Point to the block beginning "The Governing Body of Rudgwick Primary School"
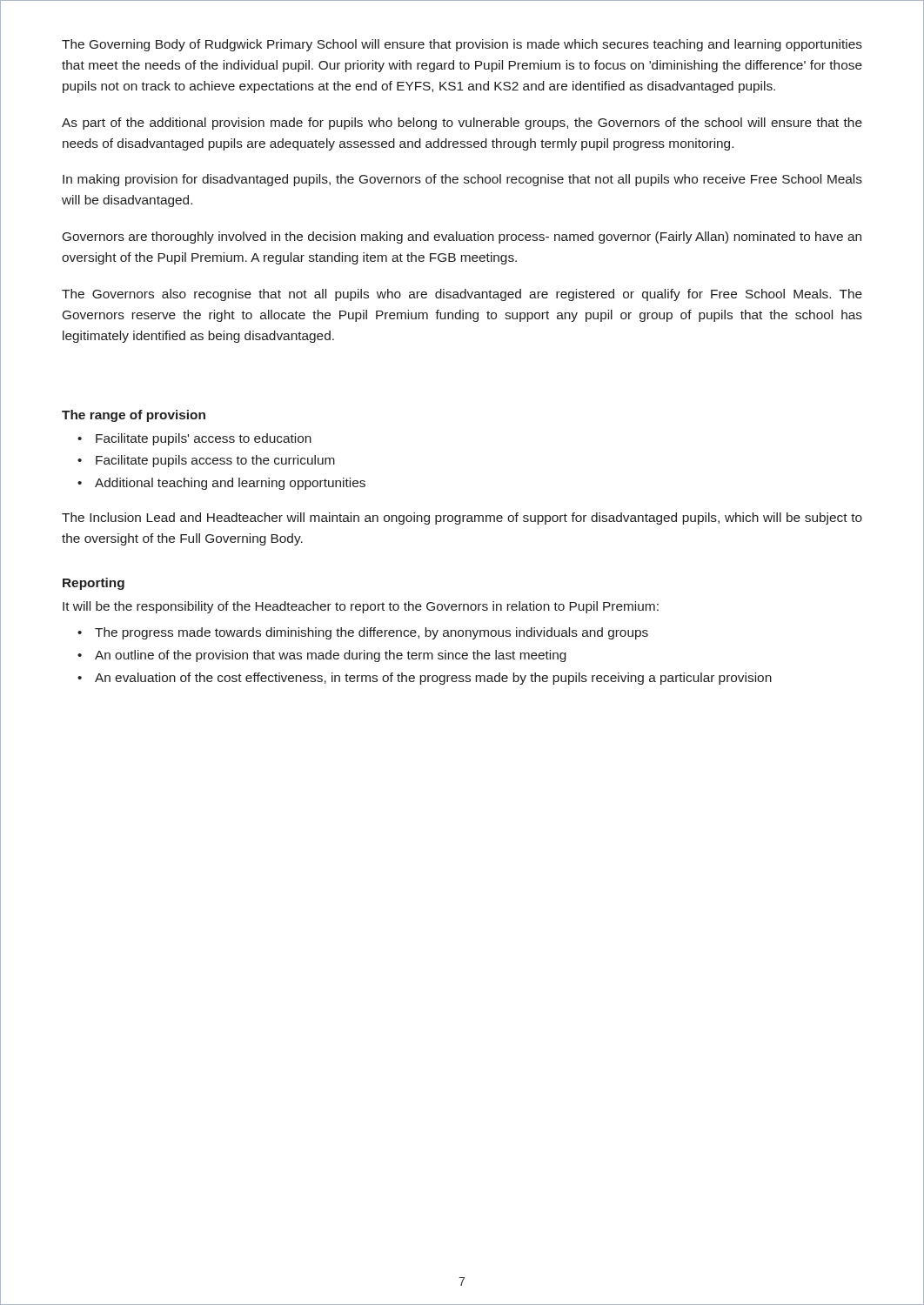 tap(462, 65)
